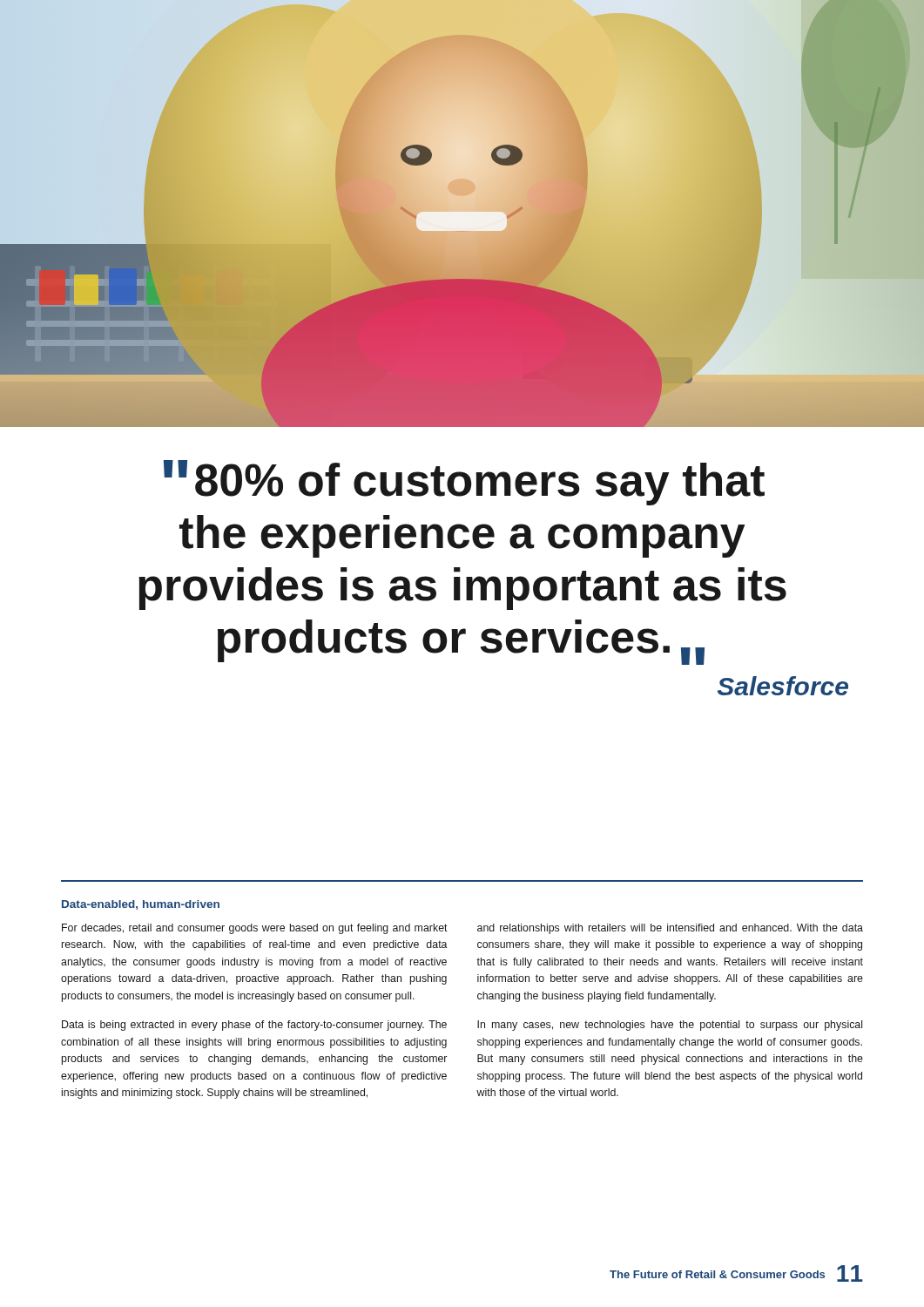Point to the block beginning "and relationships with retailers will be intensified"
This screenshot has height=1307, width=924.
pos(670,962)
